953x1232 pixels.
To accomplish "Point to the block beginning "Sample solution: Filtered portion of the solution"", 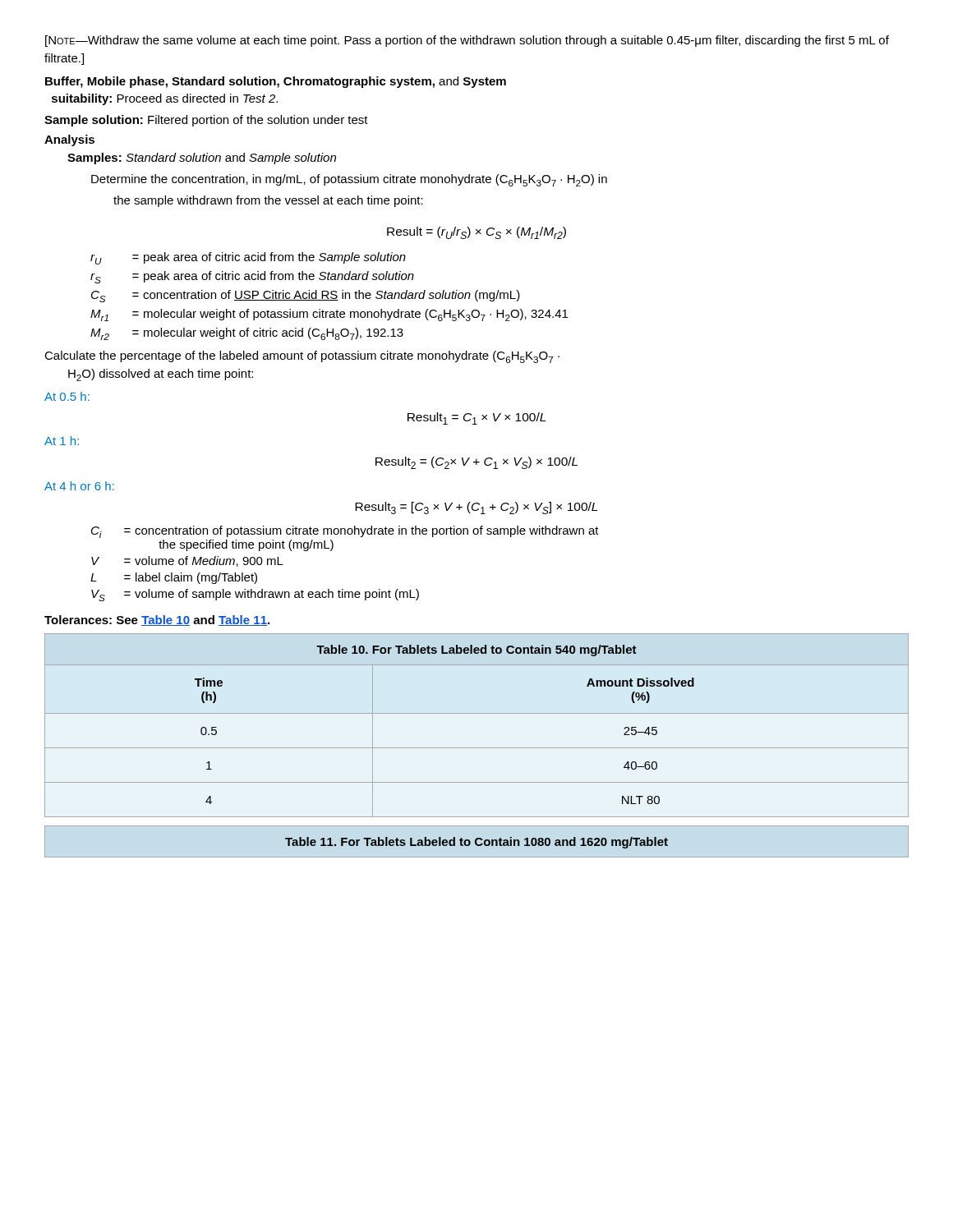I will point(206,120).
